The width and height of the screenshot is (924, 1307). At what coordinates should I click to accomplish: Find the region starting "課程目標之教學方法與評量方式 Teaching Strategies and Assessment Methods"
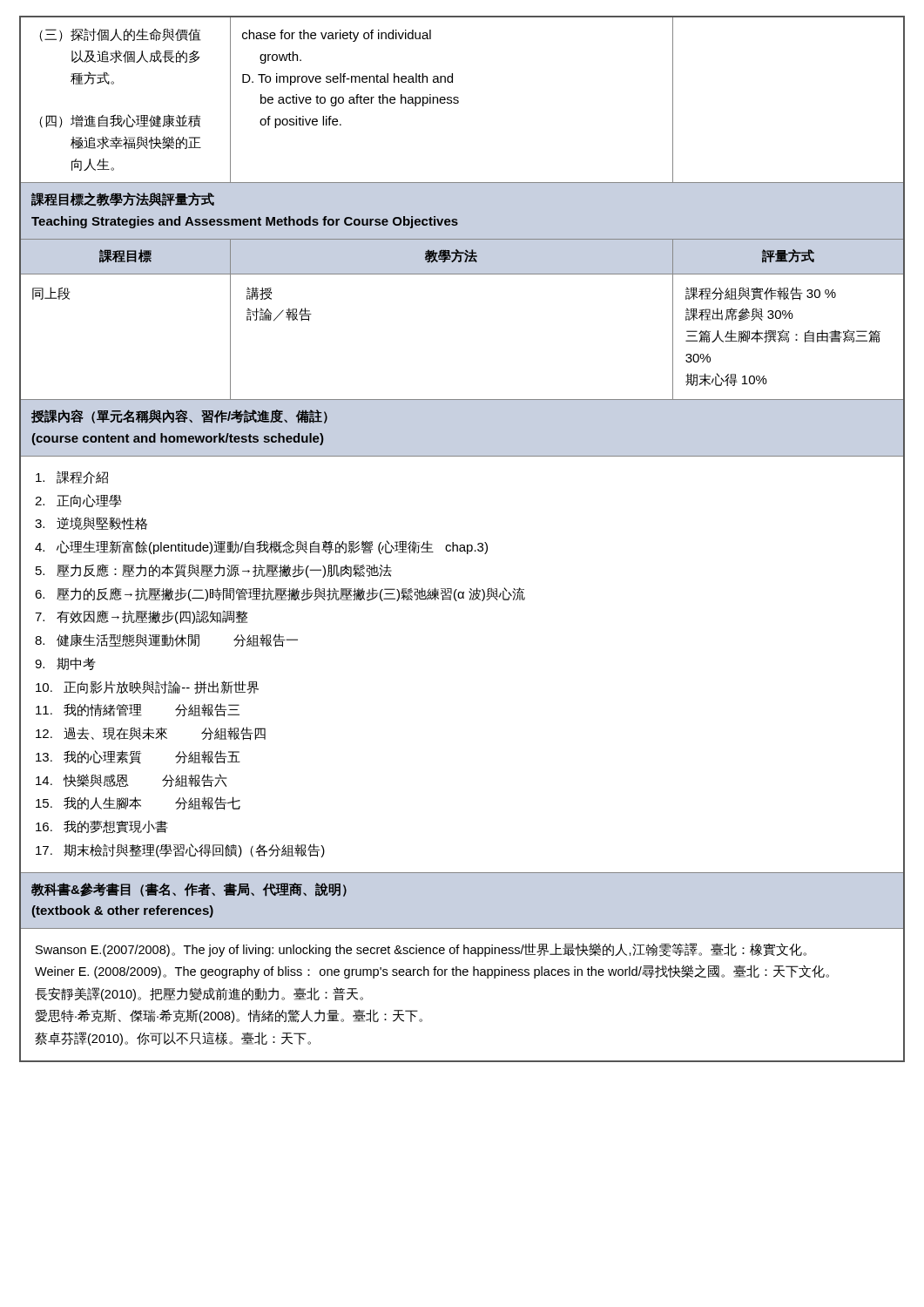(x=245, y=210)
